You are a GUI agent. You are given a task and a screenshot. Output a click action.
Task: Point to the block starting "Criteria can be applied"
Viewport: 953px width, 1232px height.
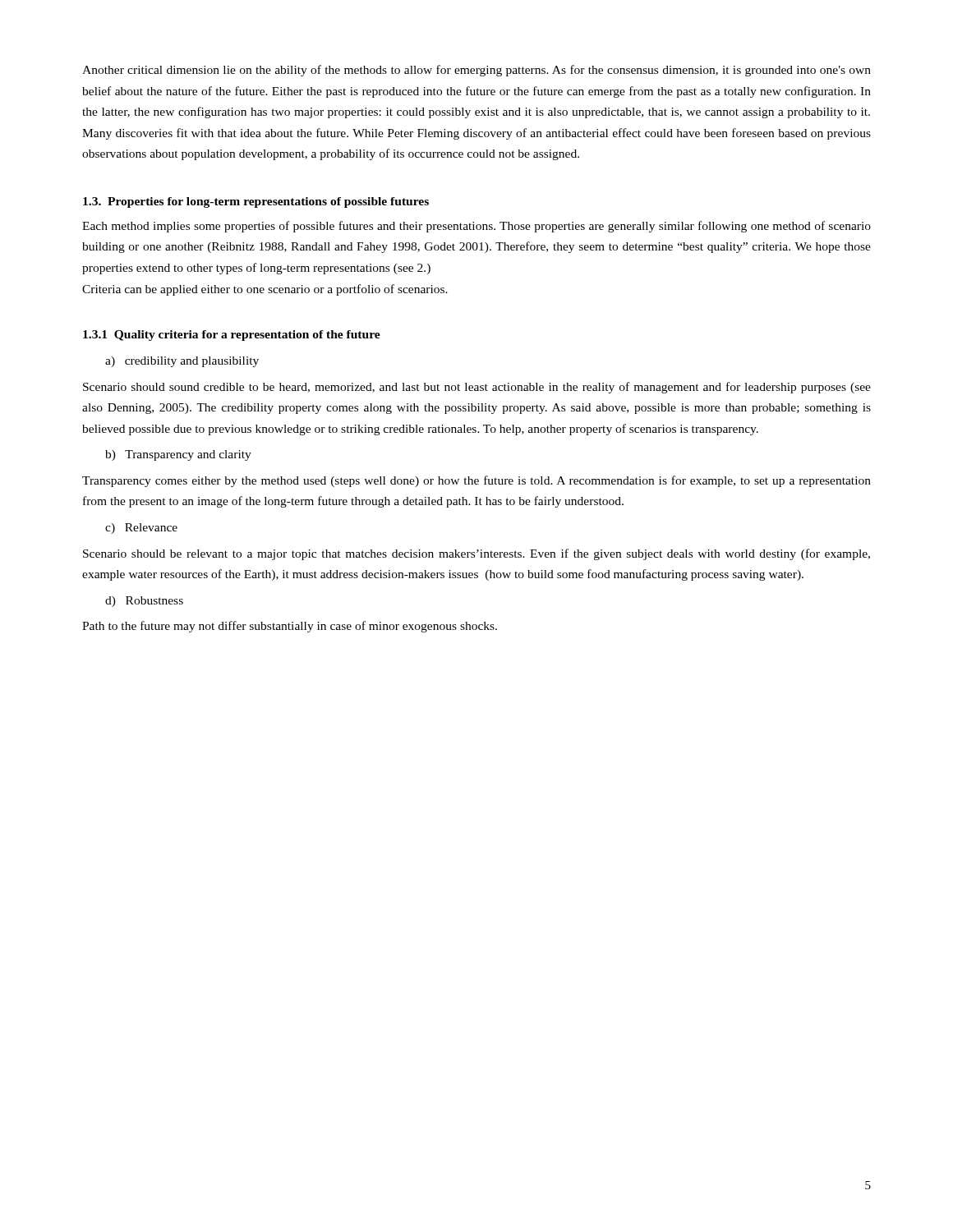pyautogui.click(x=265, y=288)
